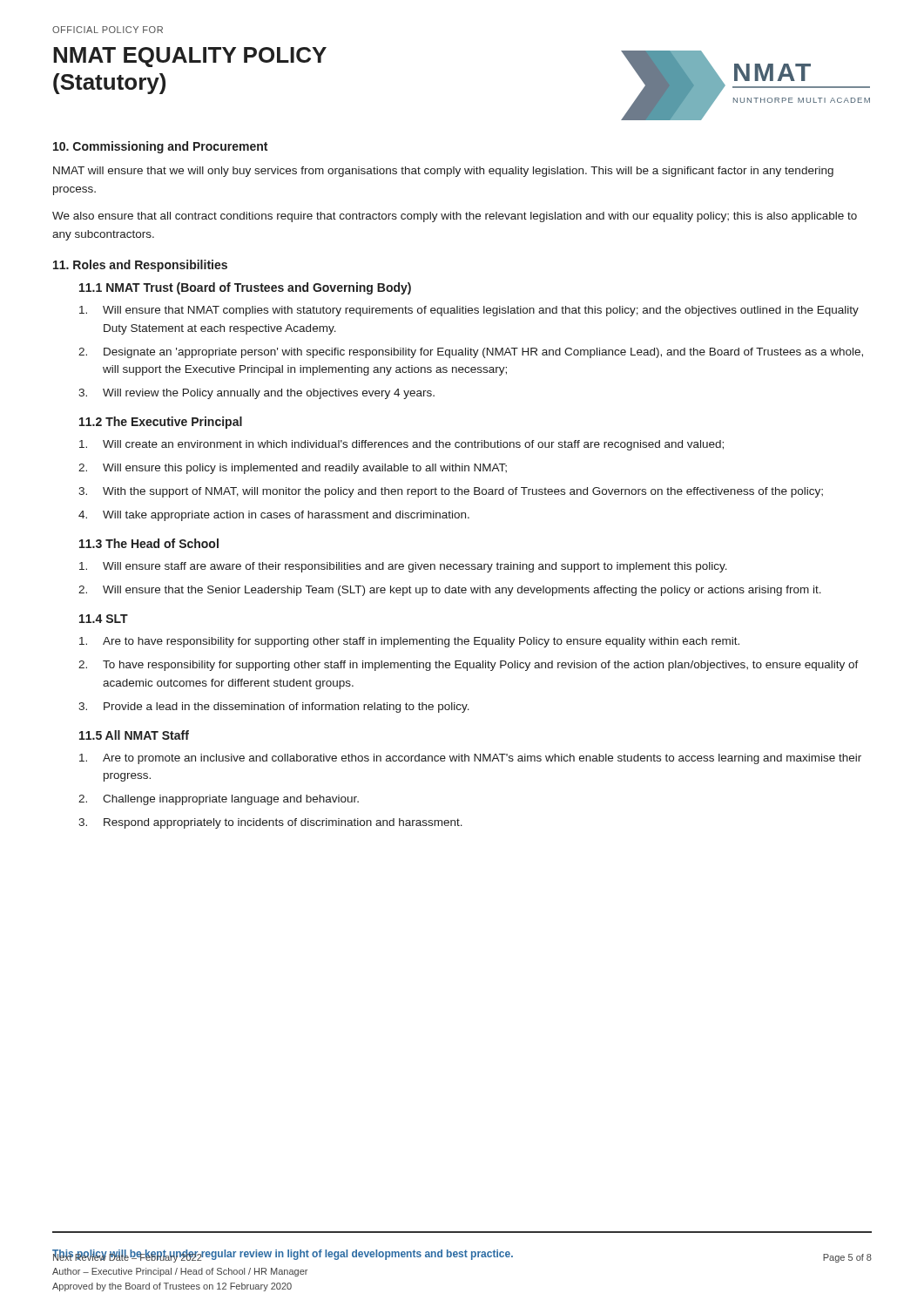Screen dimensions: 1307x924
Task: Locate the region starting "10. Commissioning and Procurement"
Action: pos(160,146)
